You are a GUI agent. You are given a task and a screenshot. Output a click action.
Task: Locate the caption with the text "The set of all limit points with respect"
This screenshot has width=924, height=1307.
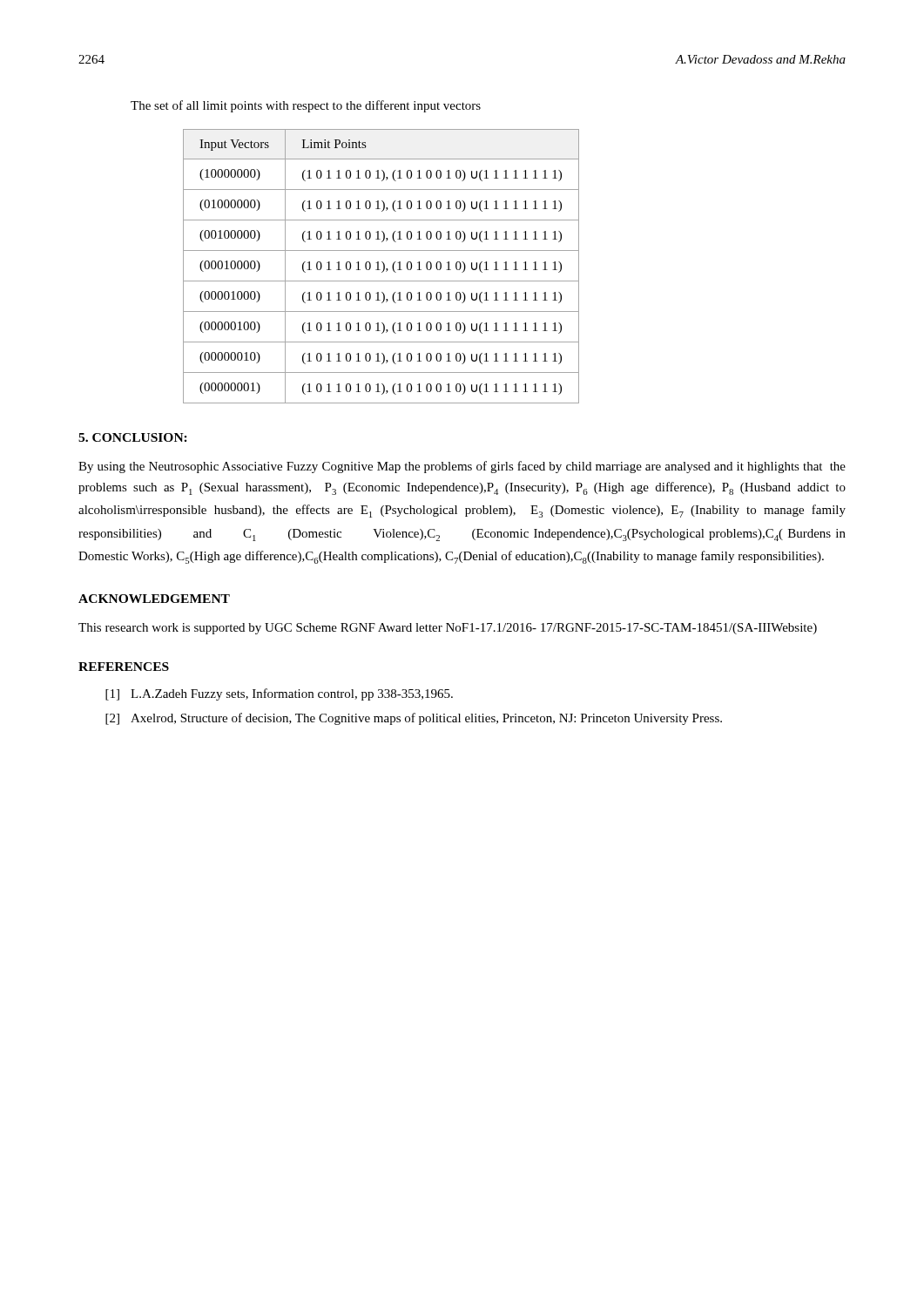coord(306,105)
